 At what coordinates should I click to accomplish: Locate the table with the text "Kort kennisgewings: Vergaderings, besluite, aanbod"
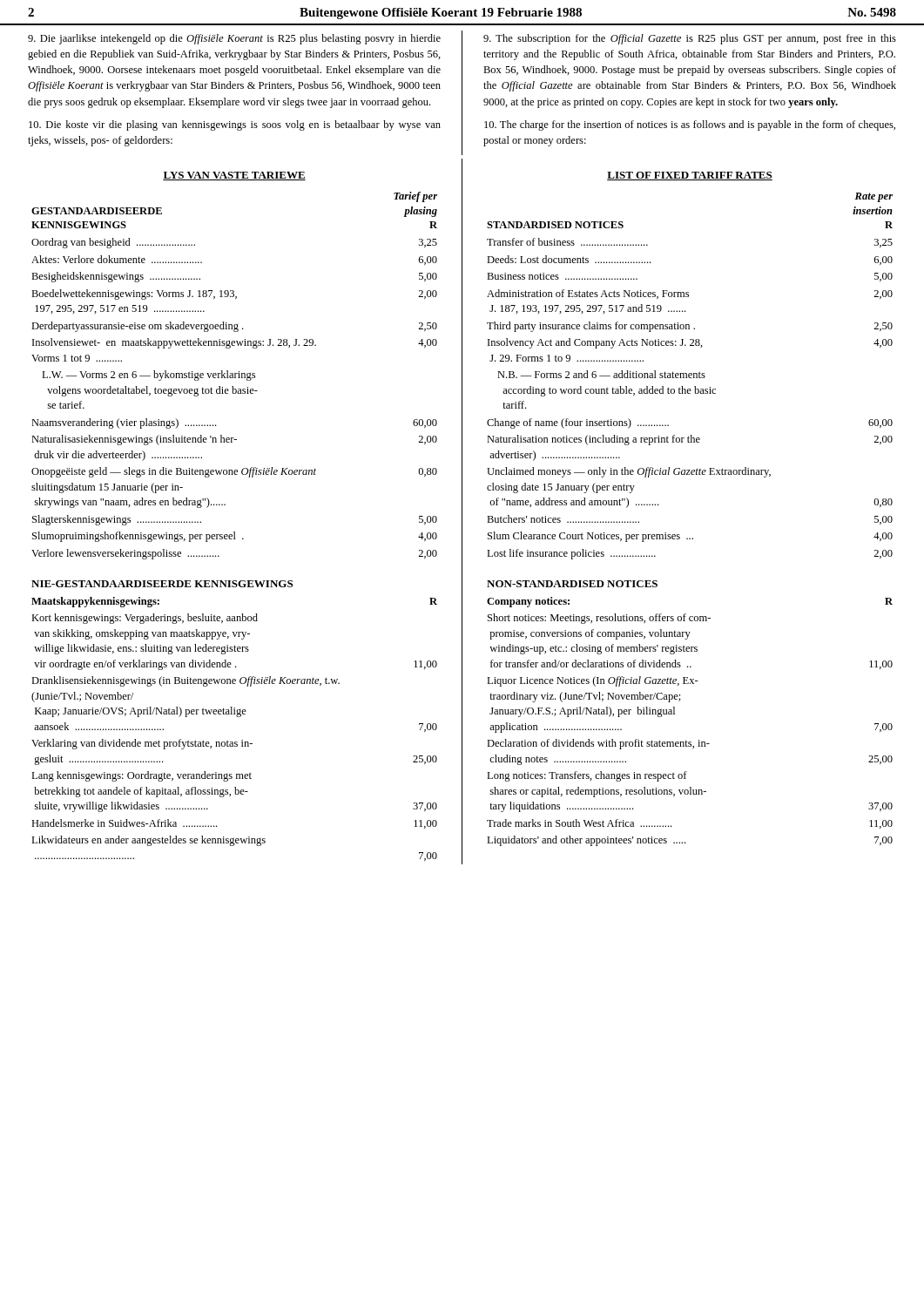pos(234,526)
